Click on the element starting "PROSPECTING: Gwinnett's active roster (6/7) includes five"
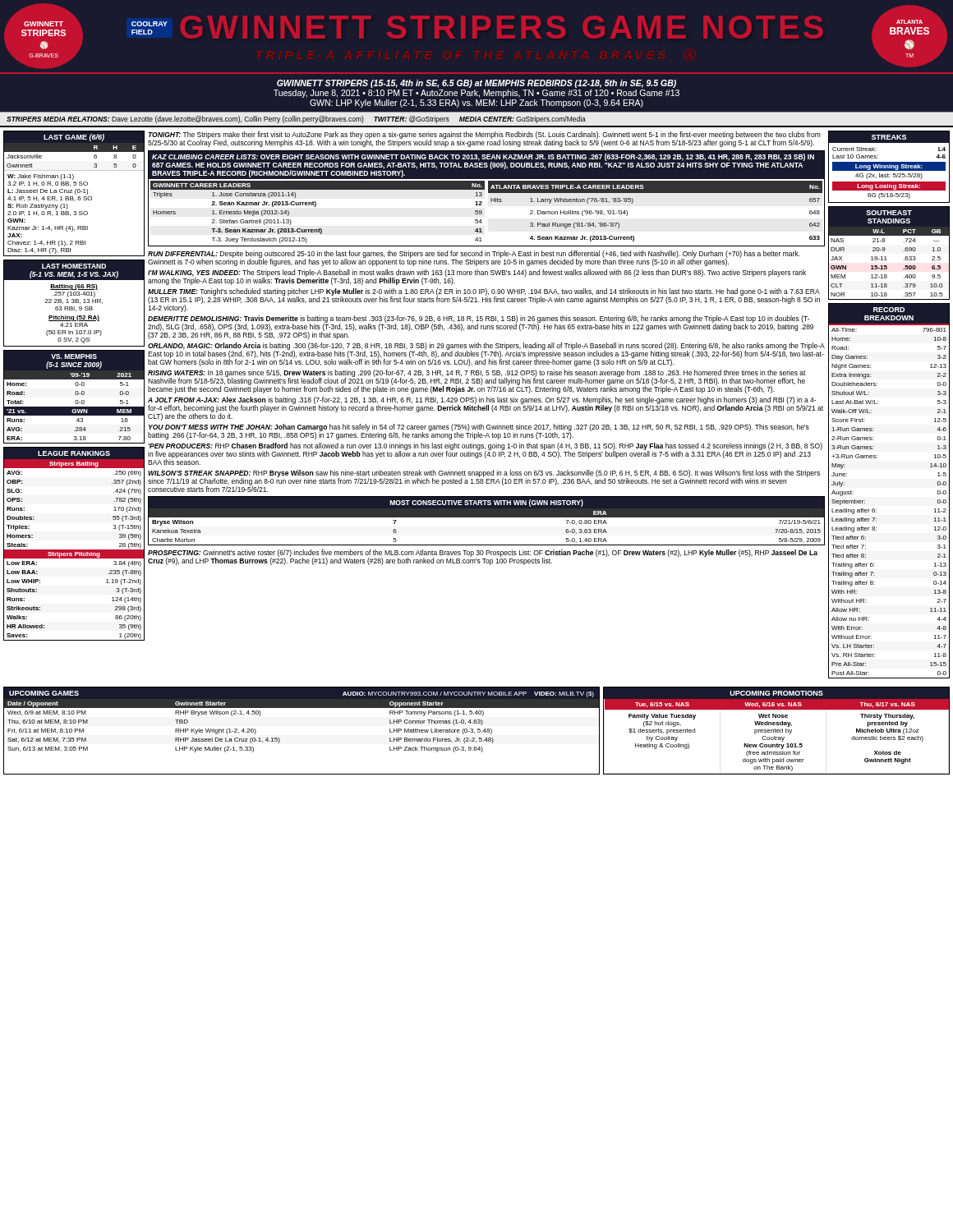Viewport: 953px width, 1232px height. click(483, 557)
